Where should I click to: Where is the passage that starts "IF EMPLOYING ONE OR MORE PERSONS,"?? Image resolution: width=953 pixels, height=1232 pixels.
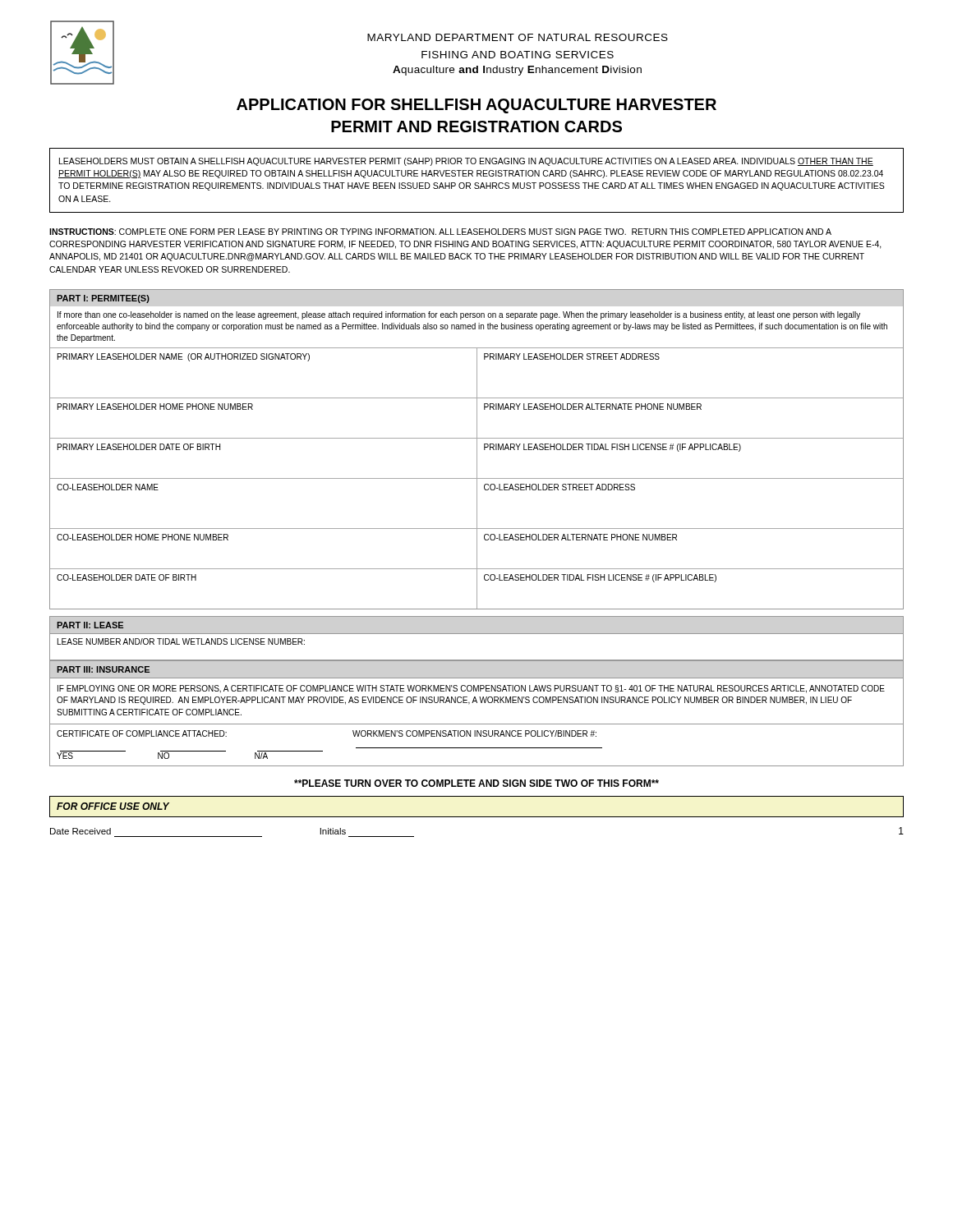tap(471, 700)
